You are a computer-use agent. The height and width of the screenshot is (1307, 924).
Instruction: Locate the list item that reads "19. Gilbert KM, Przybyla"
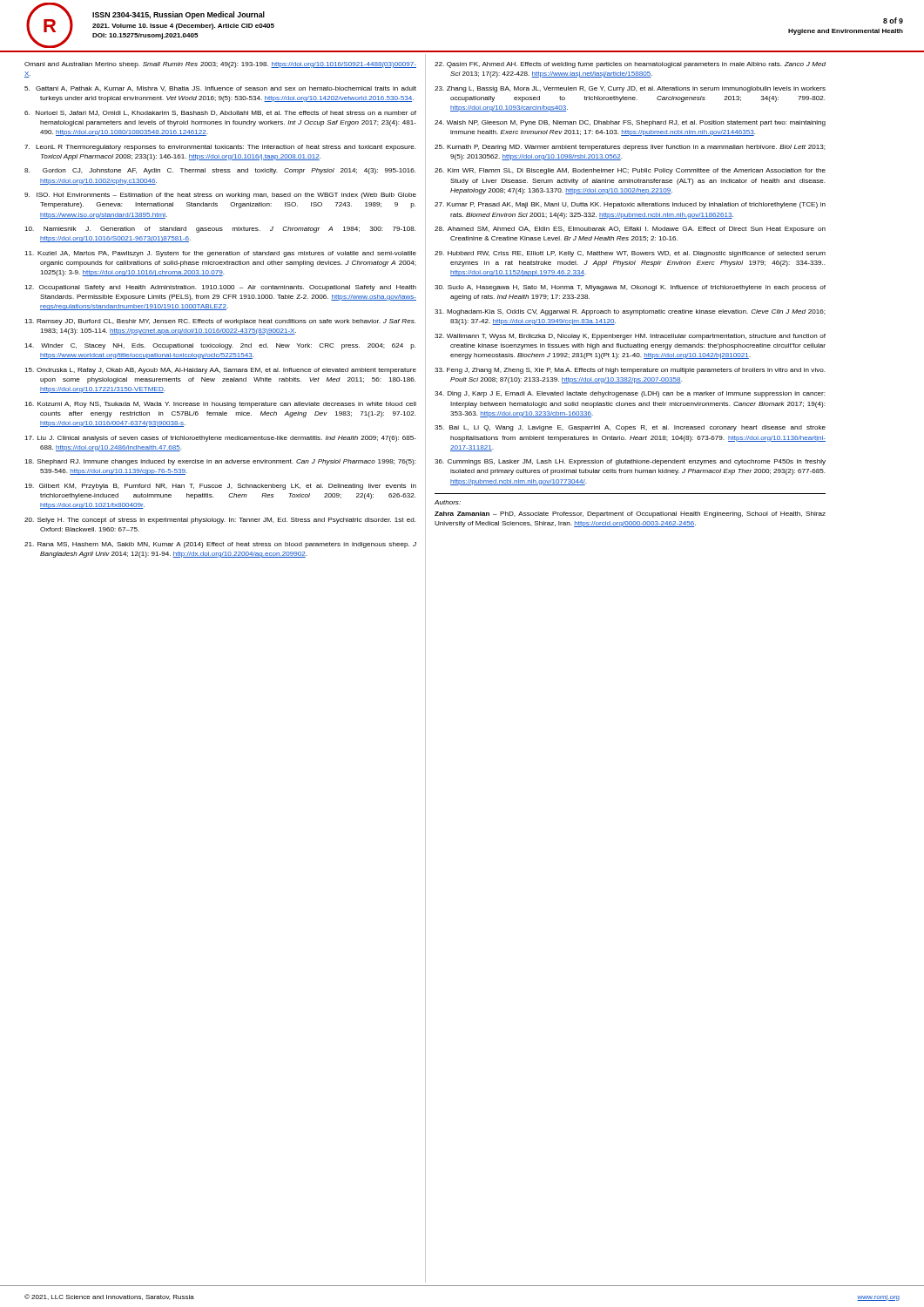click(220, 496)
